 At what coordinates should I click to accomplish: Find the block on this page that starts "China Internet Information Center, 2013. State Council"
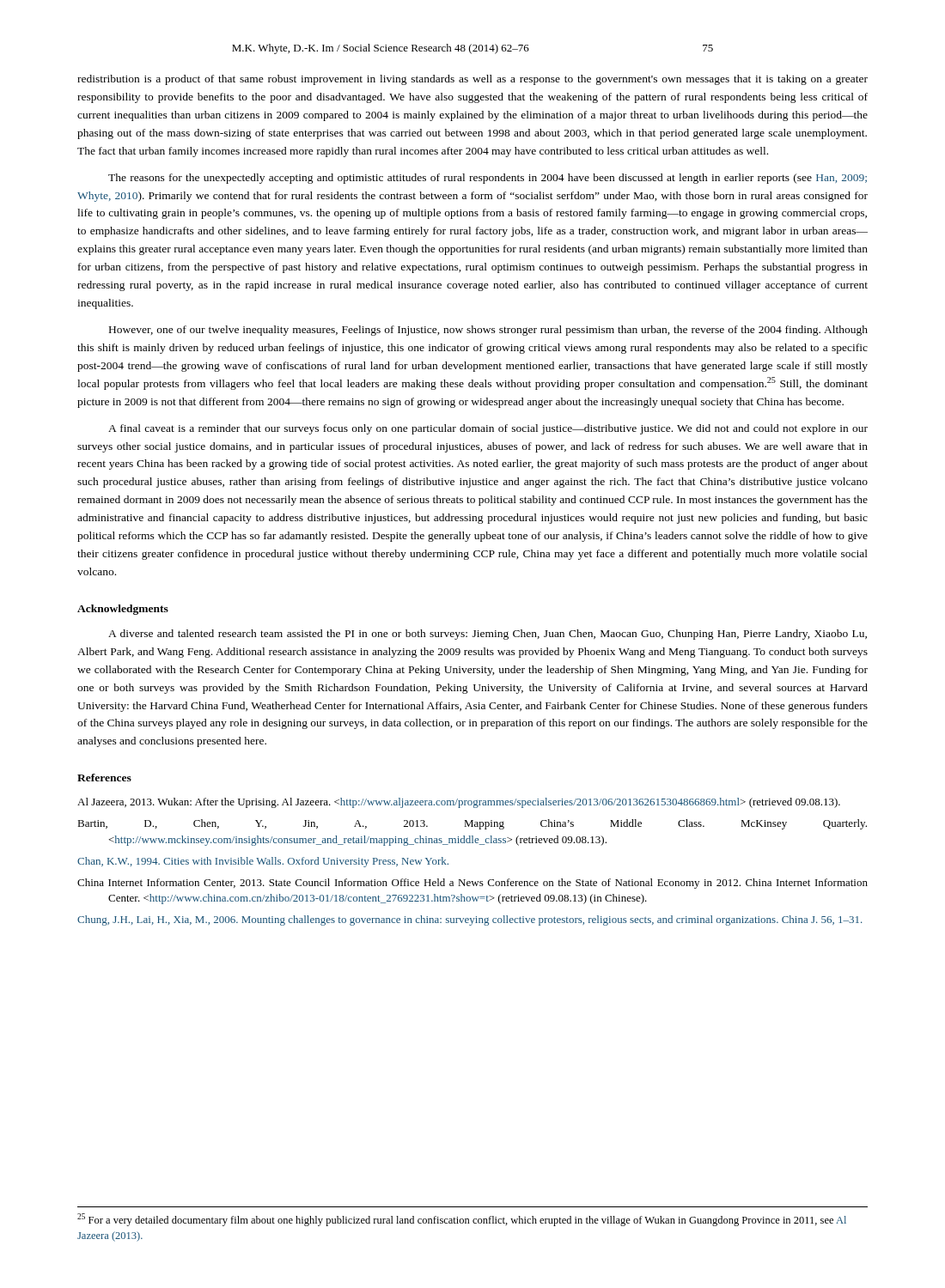coord(472,890)
